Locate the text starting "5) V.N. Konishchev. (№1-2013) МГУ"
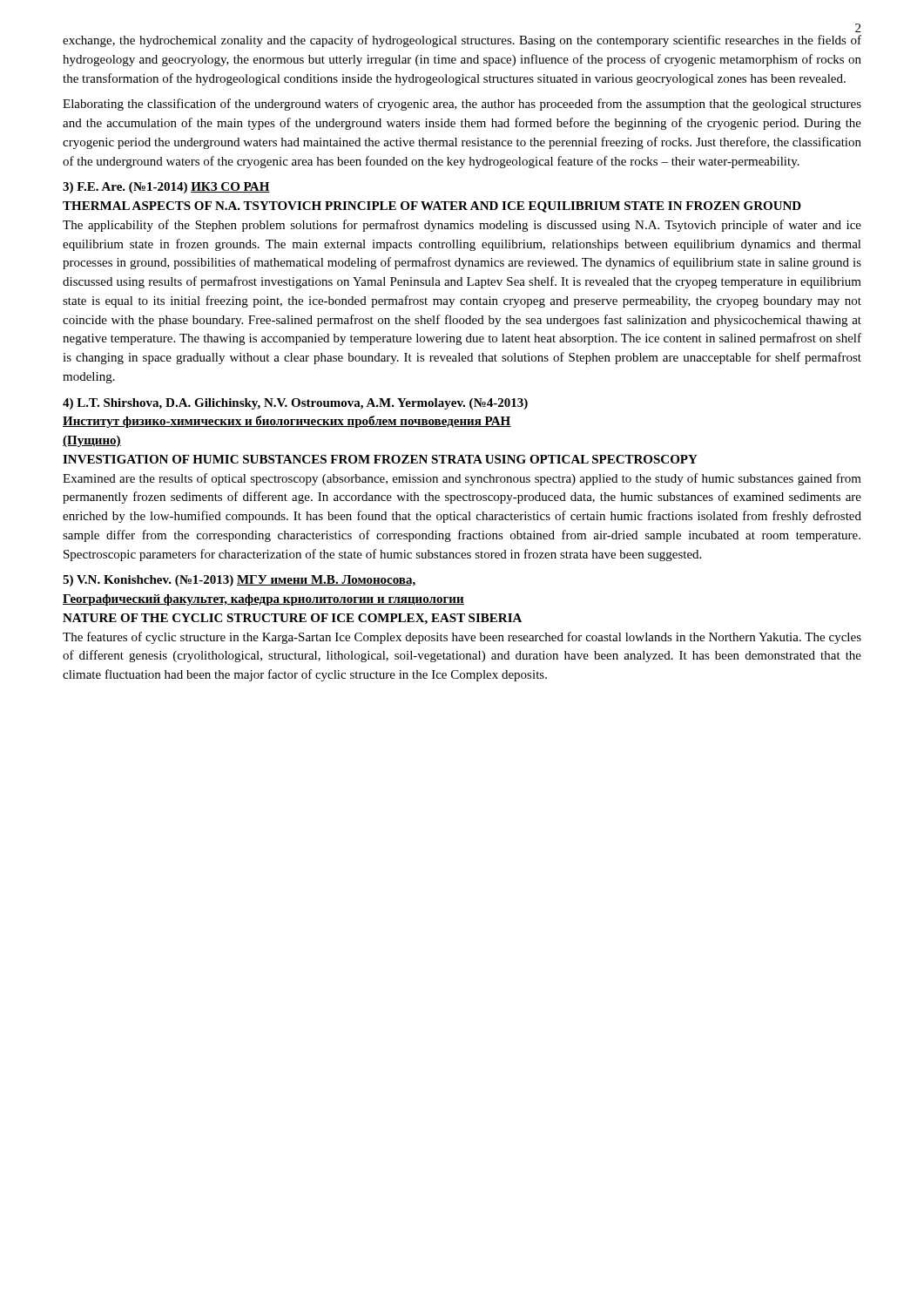The height and width of the screenshot is (1307, 924). point(462,599)
